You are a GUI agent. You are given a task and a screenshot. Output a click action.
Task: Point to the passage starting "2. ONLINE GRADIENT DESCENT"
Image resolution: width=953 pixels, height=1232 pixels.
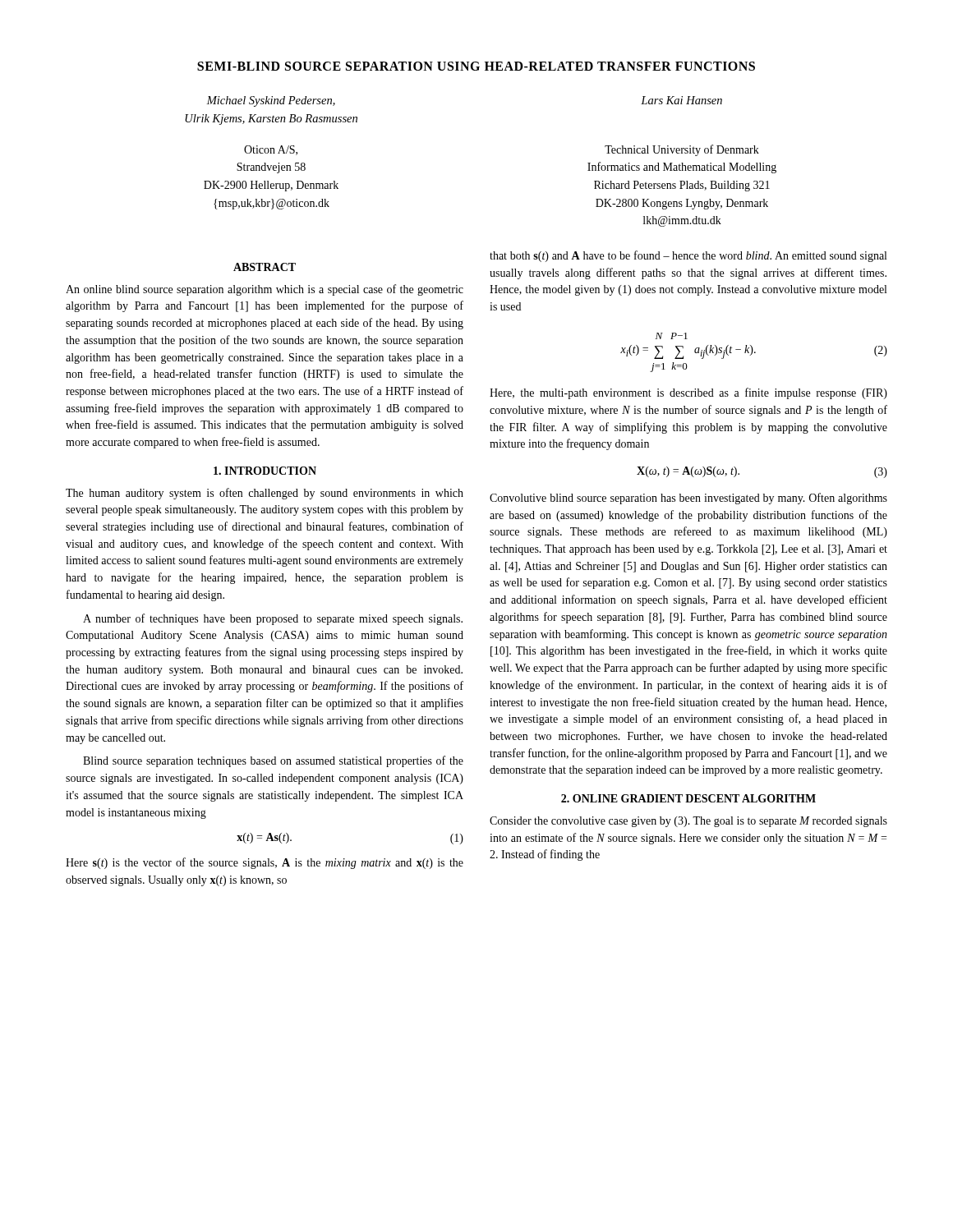point(688,799)
